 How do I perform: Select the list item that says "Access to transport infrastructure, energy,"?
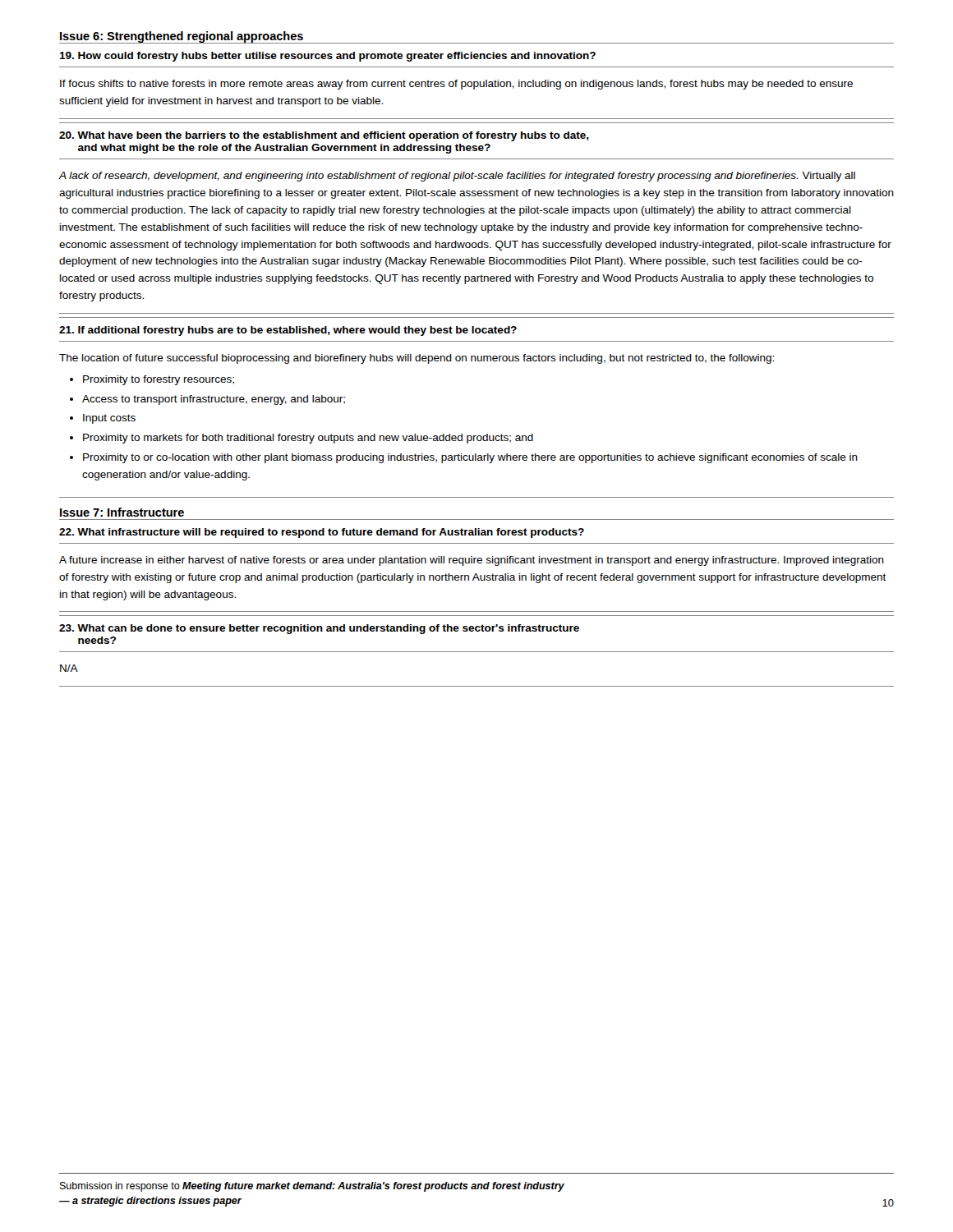[214, 399]
